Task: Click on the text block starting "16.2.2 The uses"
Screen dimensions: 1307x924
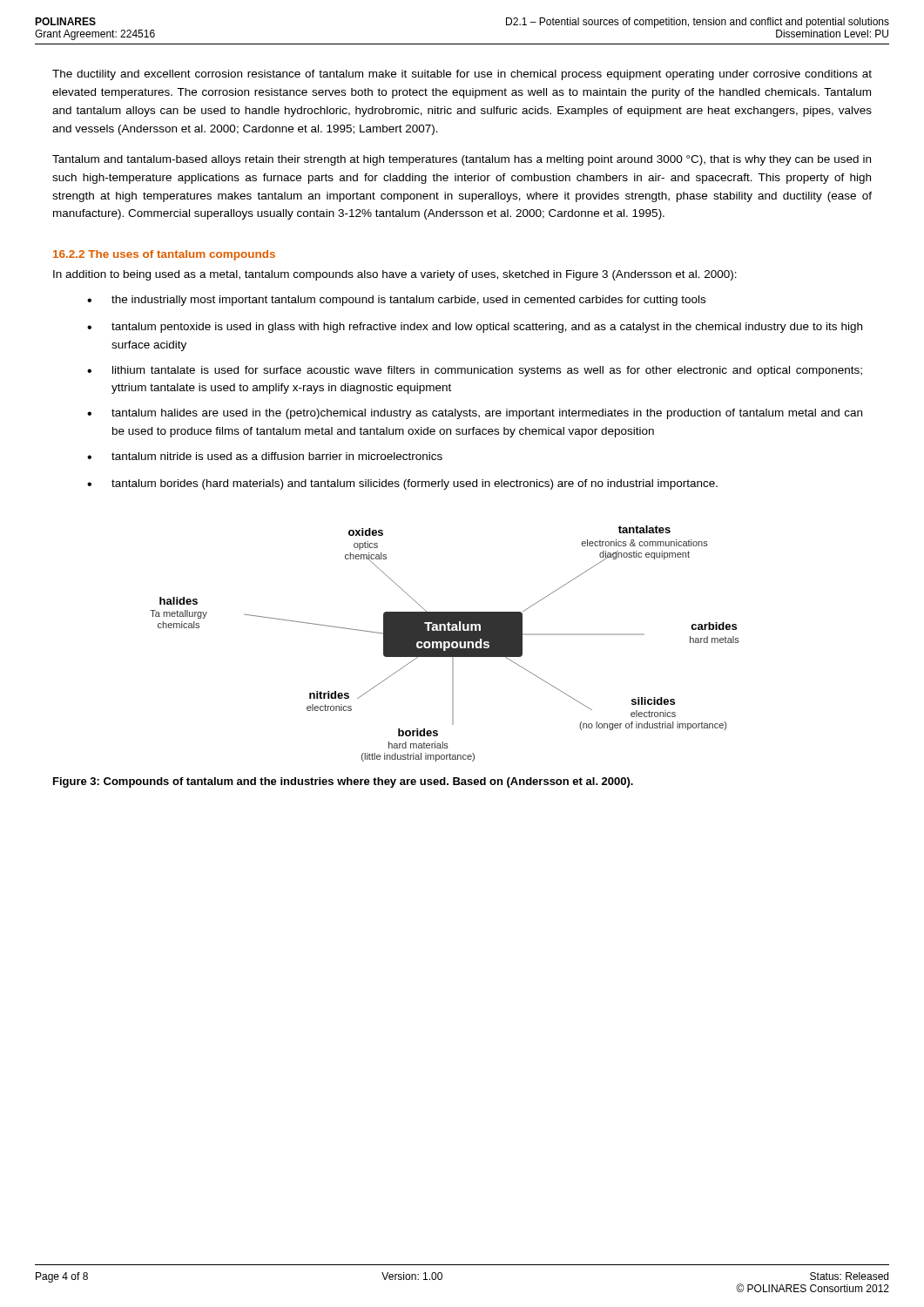Action: pos(164,254)
